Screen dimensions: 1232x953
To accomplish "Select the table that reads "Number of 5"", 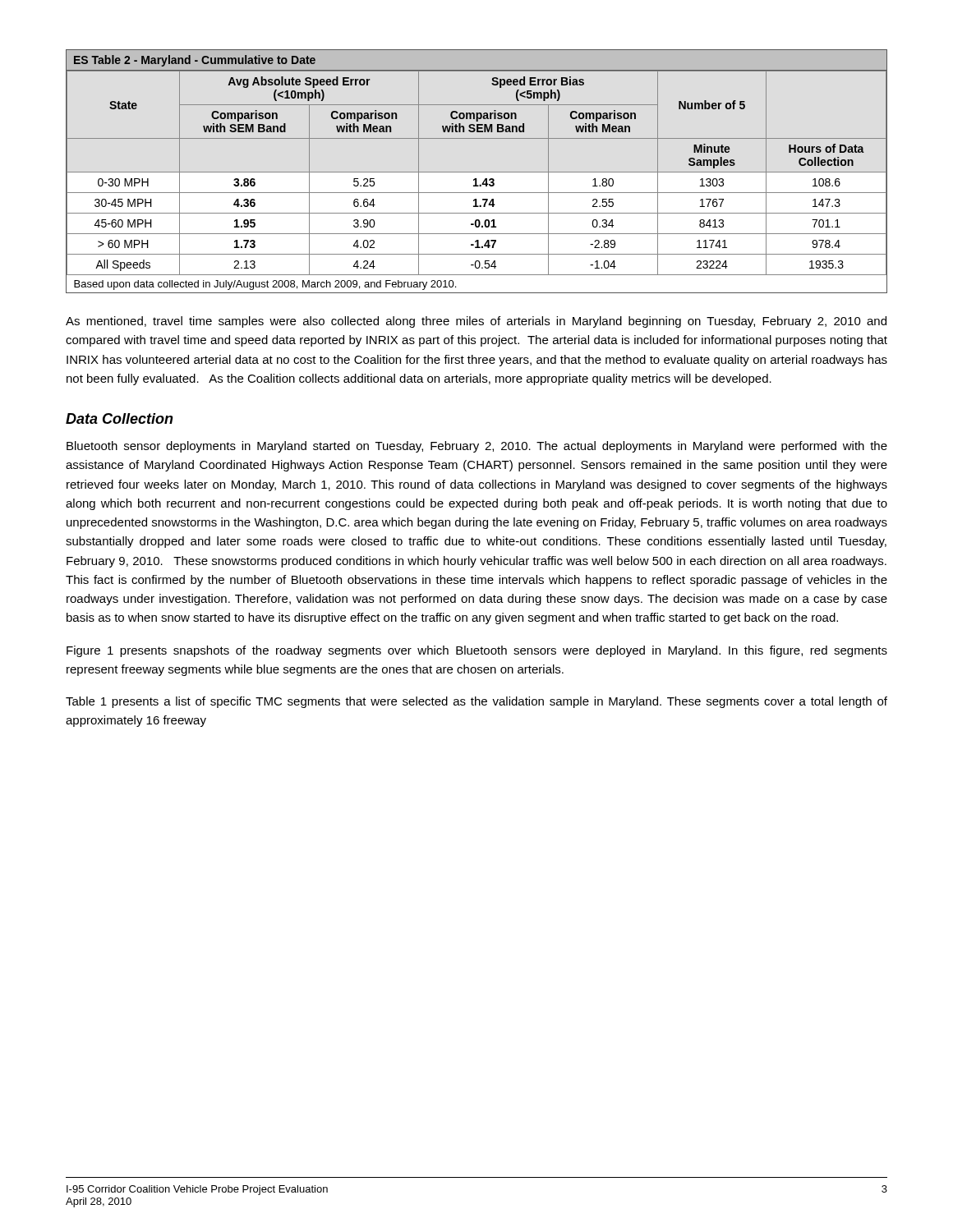I will (476, 171).
